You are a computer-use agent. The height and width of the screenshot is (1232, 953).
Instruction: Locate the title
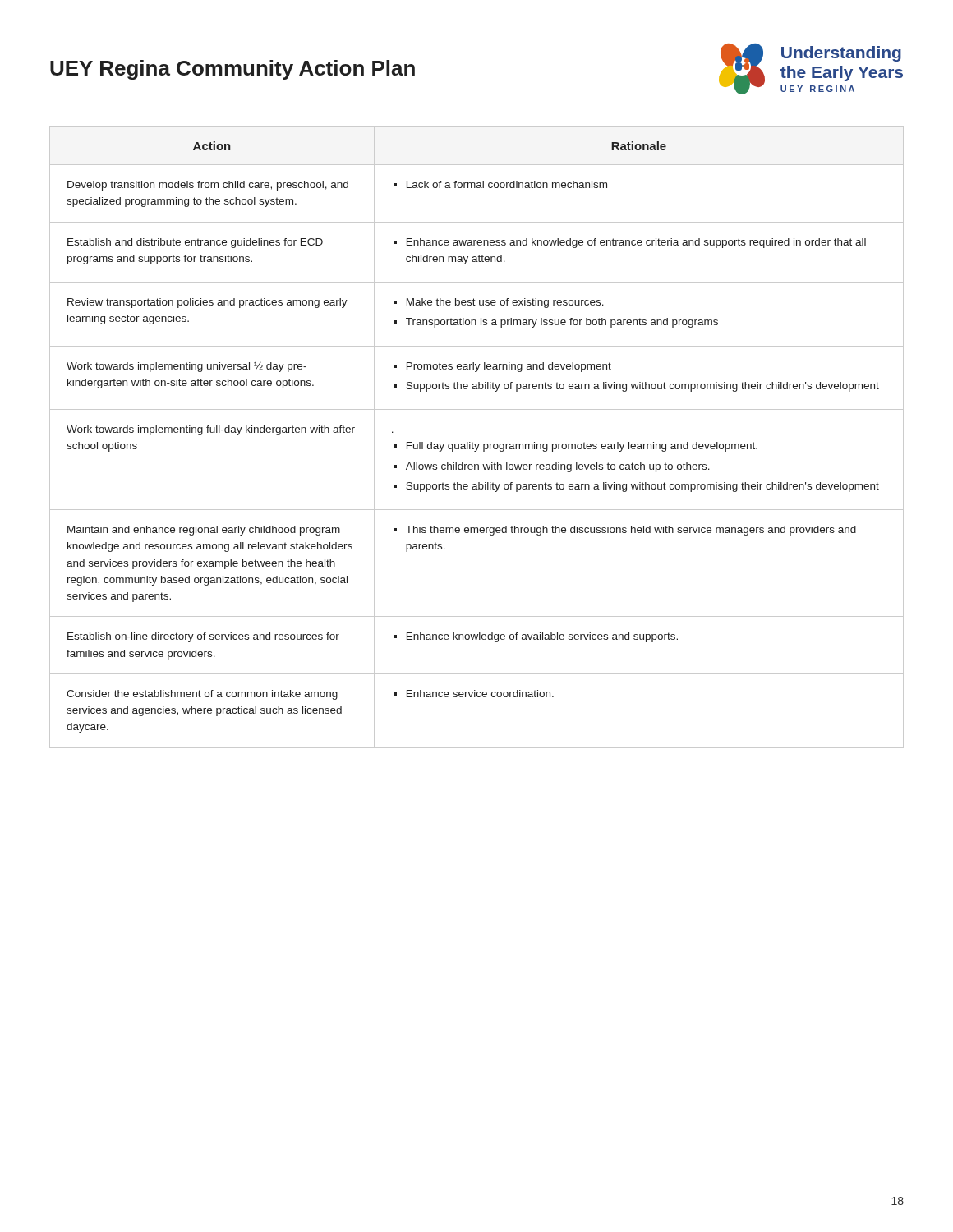[233, 68]
